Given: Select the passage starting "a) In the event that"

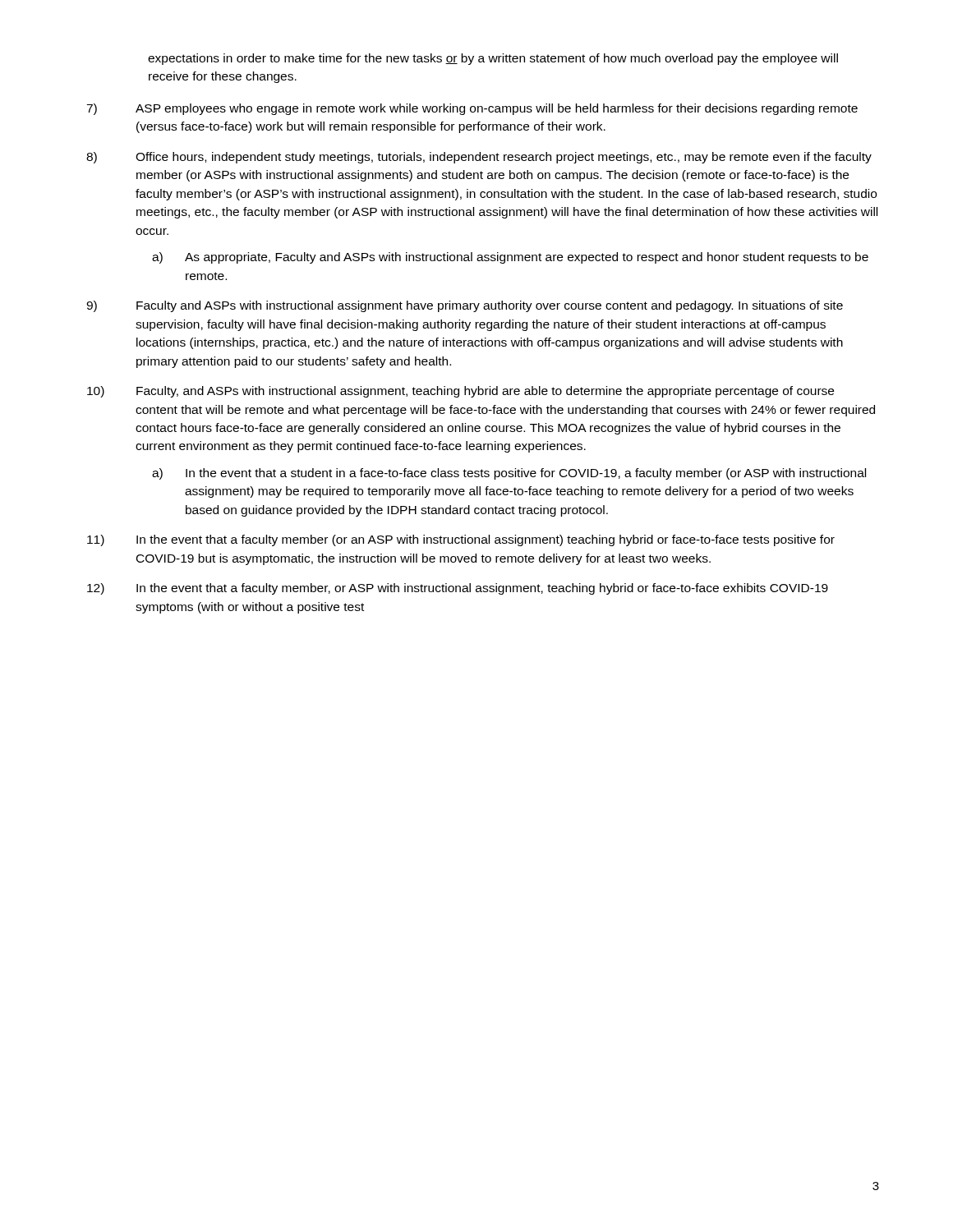Looking at the screenshot, I should (516, 492).
